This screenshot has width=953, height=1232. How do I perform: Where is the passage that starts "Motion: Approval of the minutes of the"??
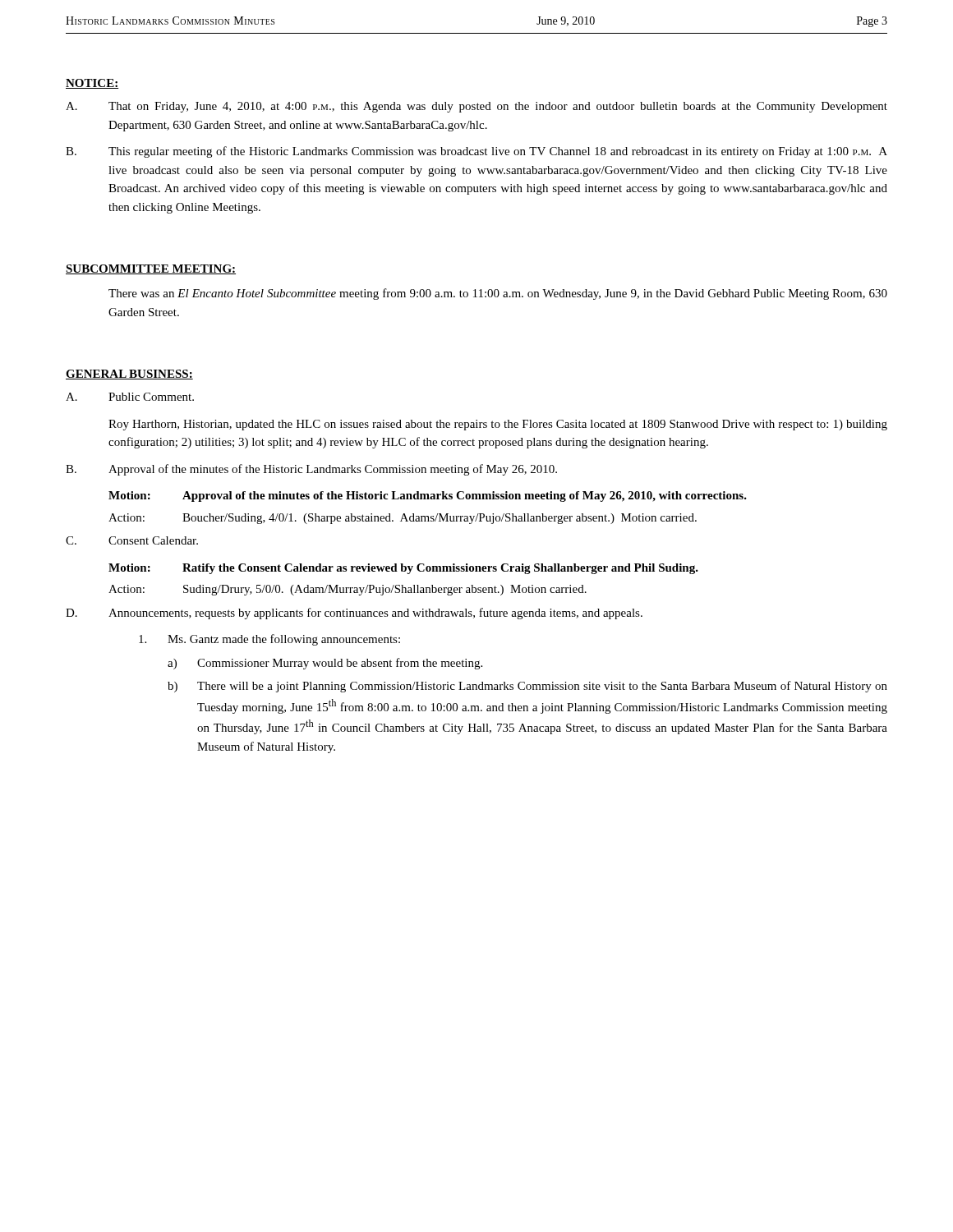(498, 506)
